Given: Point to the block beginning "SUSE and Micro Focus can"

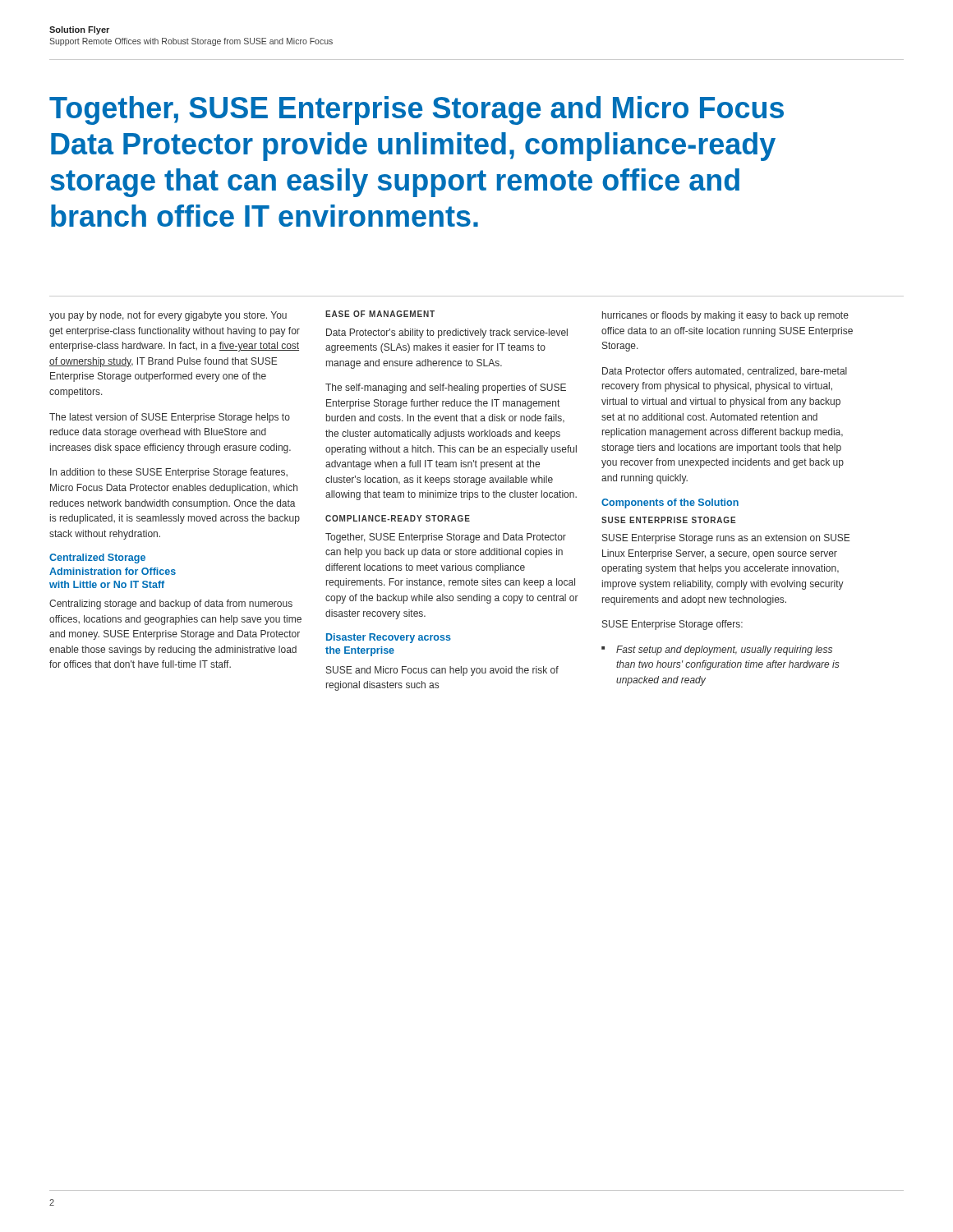Looking at the screenshot, I should tap(452, 678).
